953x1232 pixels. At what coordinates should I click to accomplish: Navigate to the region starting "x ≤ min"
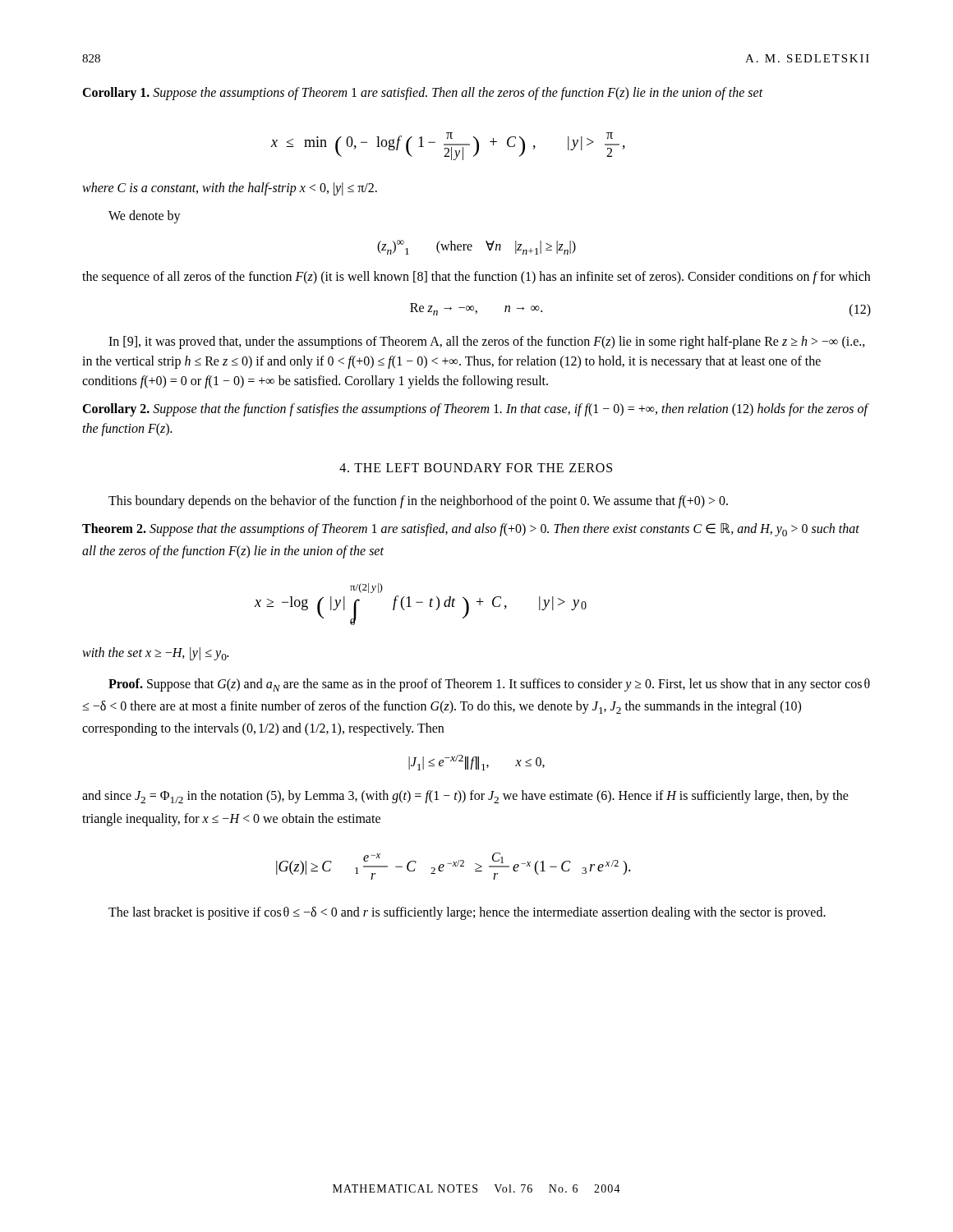click(476, 140)
